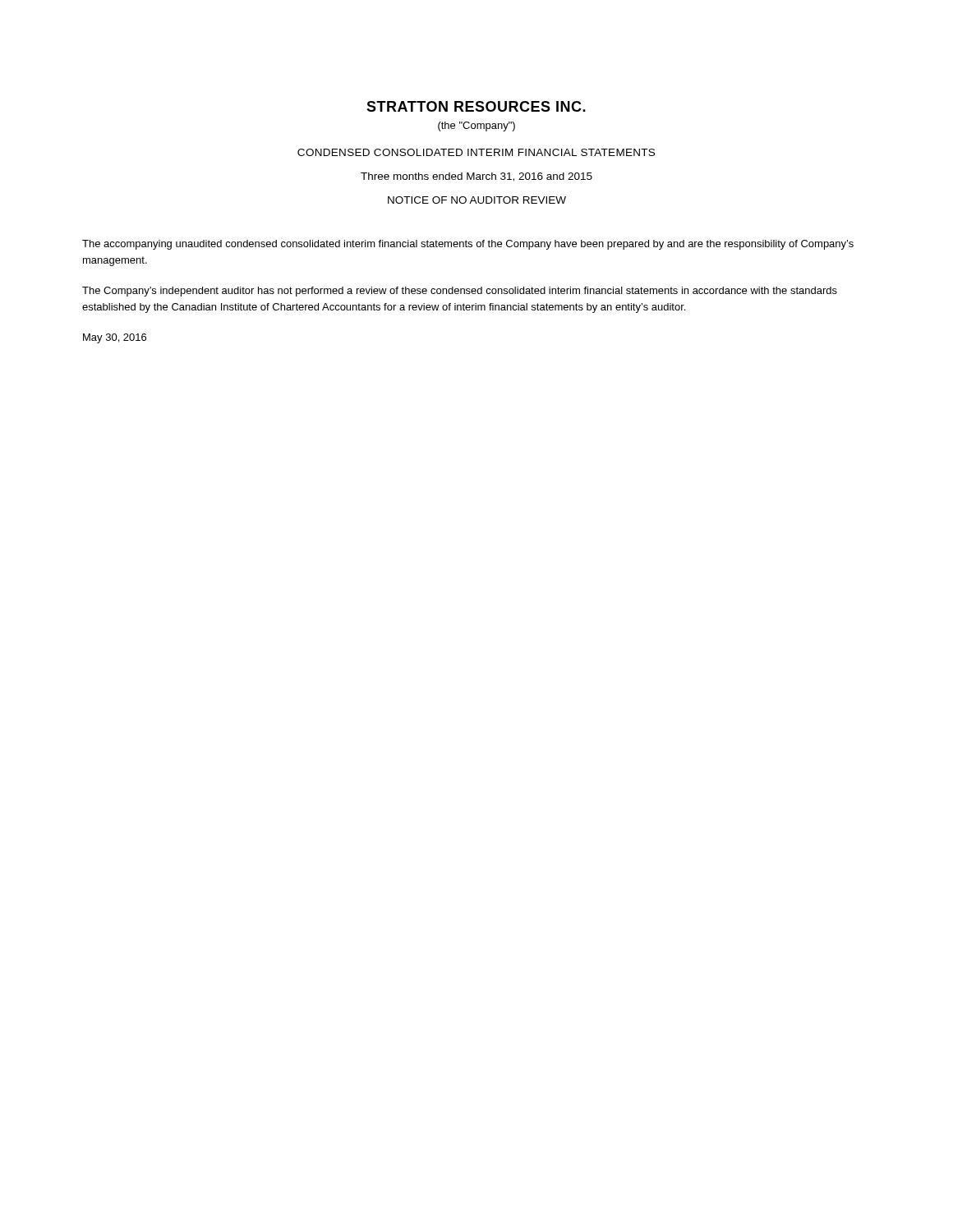953x1232 pixels.
Task: Click the passage that begins "Three months ended March 31, 2016"
Action: [476, 176]
